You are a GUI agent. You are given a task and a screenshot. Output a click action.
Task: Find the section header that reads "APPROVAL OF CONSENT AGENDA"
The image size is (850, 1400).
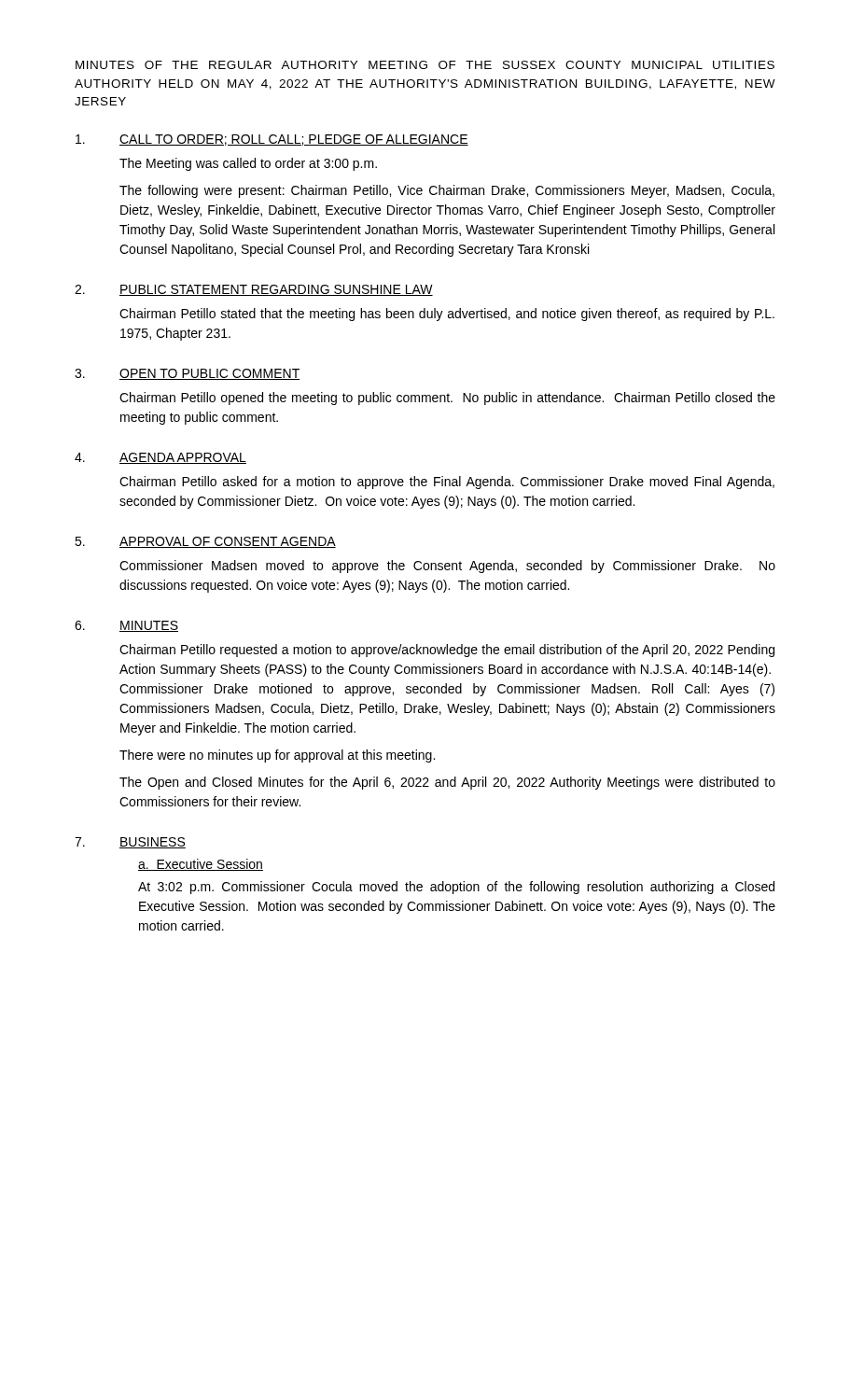(227, 541)
